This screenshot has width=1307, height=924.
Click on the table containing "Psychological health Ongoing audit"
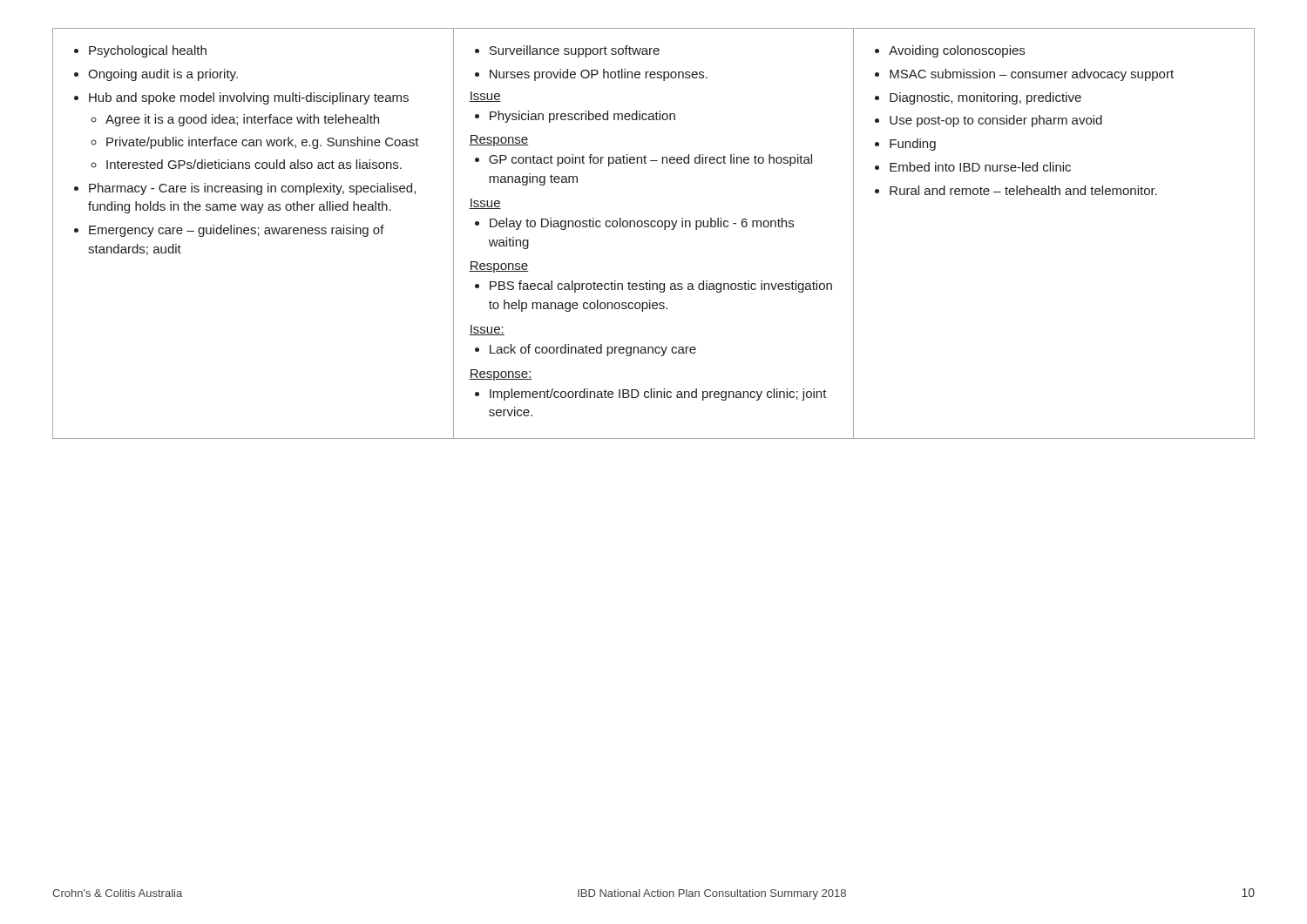654,233
